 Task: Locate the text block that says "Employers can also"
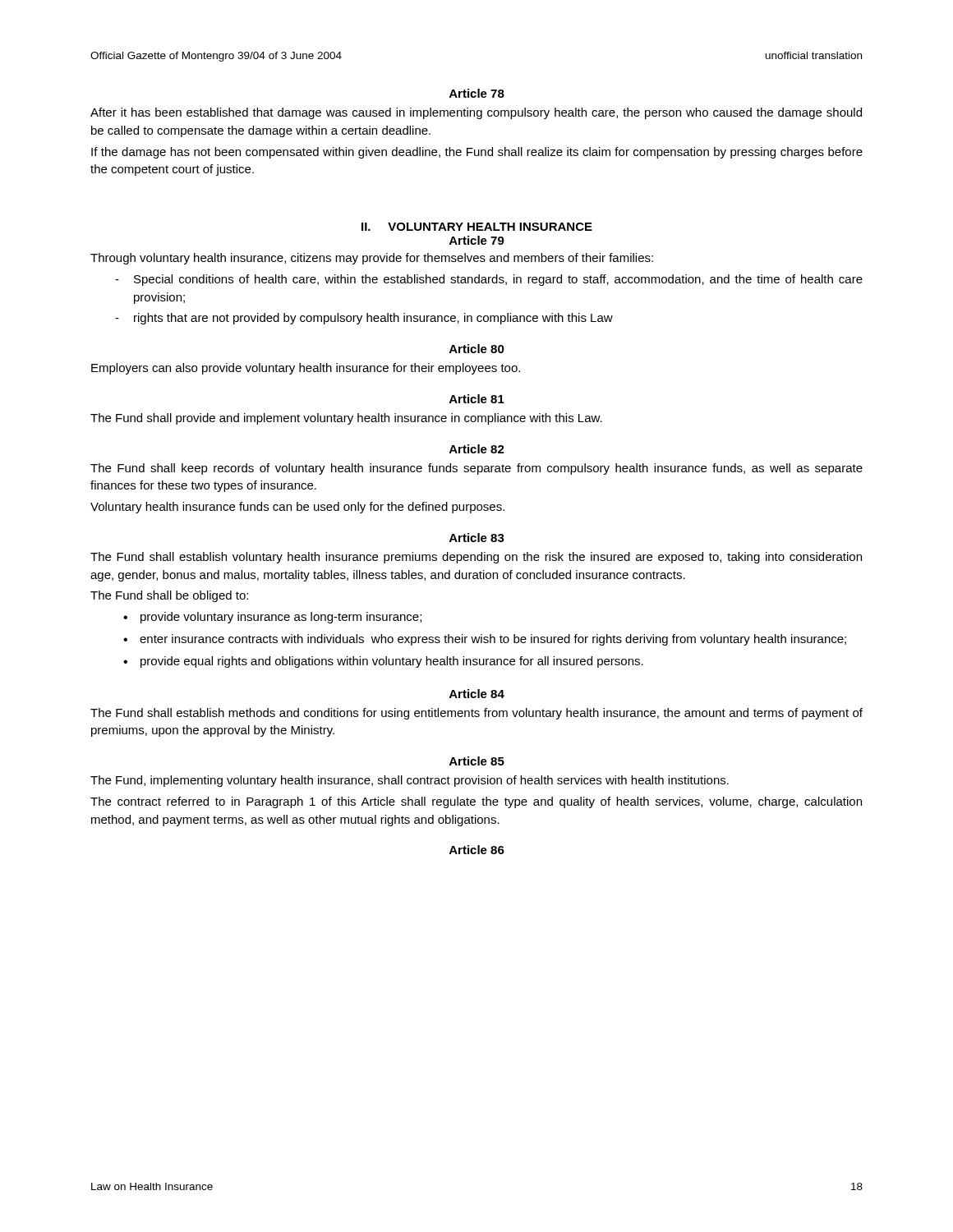(306, 368)
